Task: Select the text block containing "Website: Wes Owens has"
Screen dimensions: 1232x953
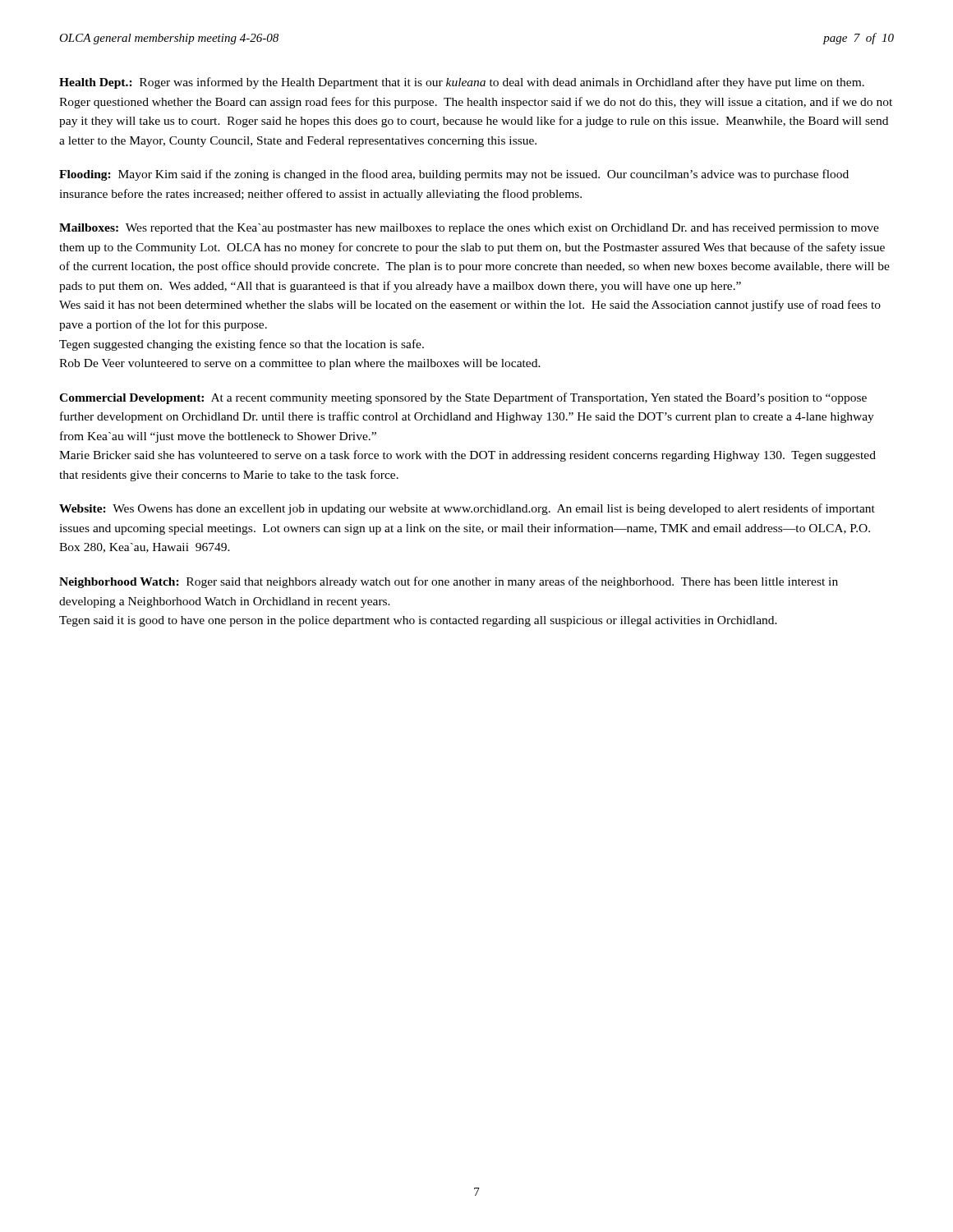Action: point(476,528)
